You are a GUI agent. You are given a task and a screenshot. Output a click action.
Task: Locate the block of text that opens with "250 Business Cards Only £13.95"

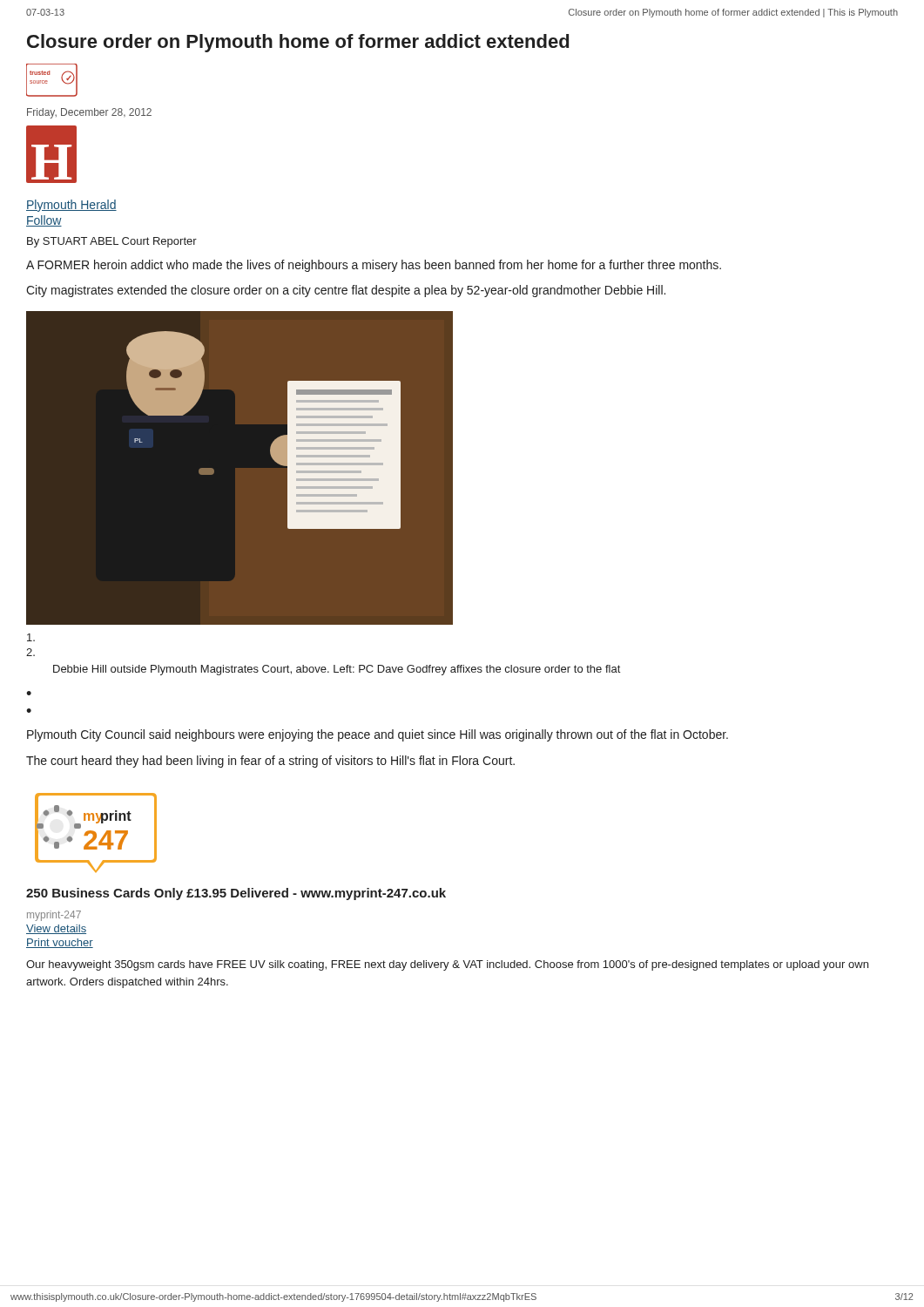coord(236,893)
